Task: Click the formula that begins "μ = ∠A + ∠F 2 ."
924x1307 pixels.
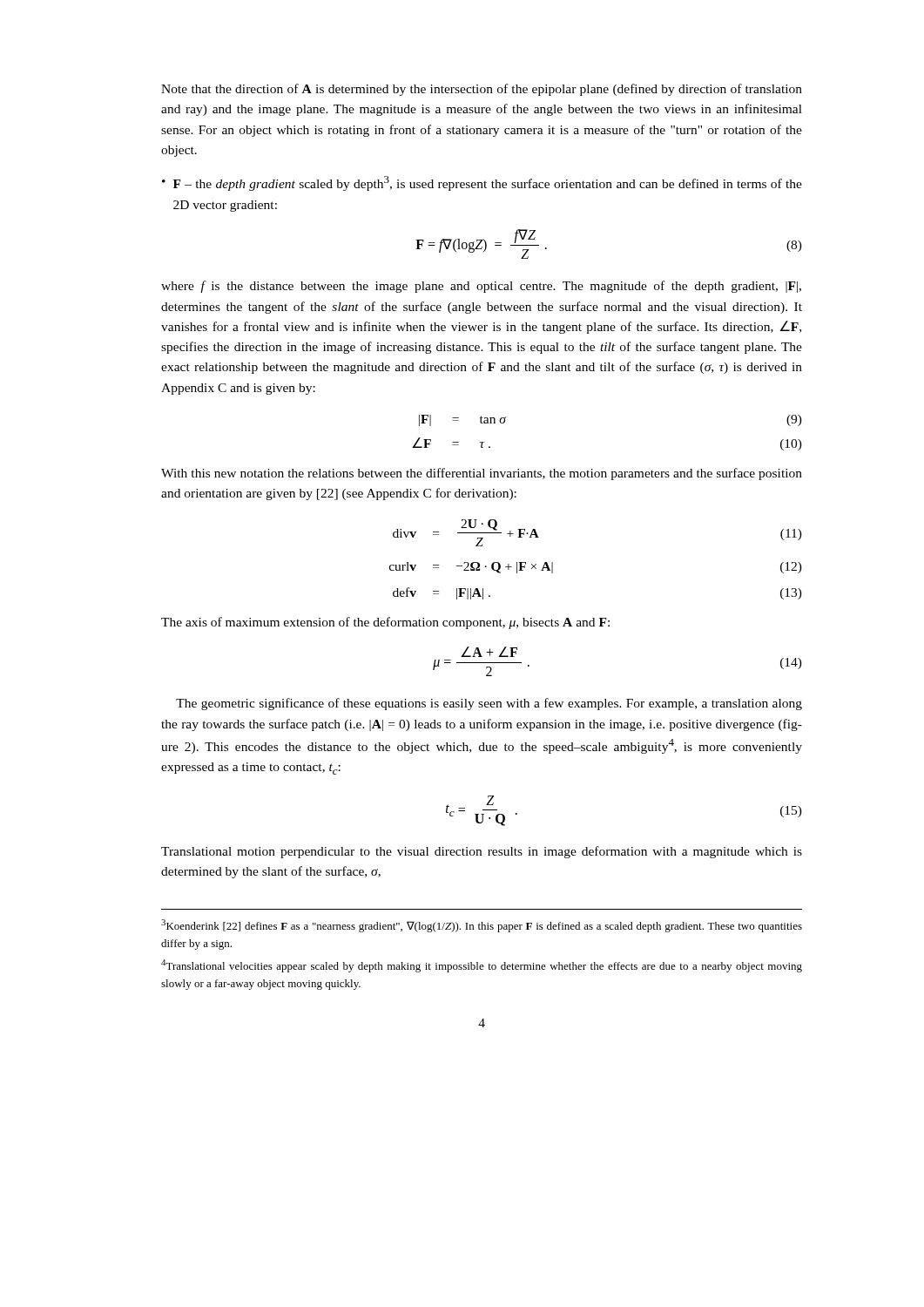Action: pos(489,663)
